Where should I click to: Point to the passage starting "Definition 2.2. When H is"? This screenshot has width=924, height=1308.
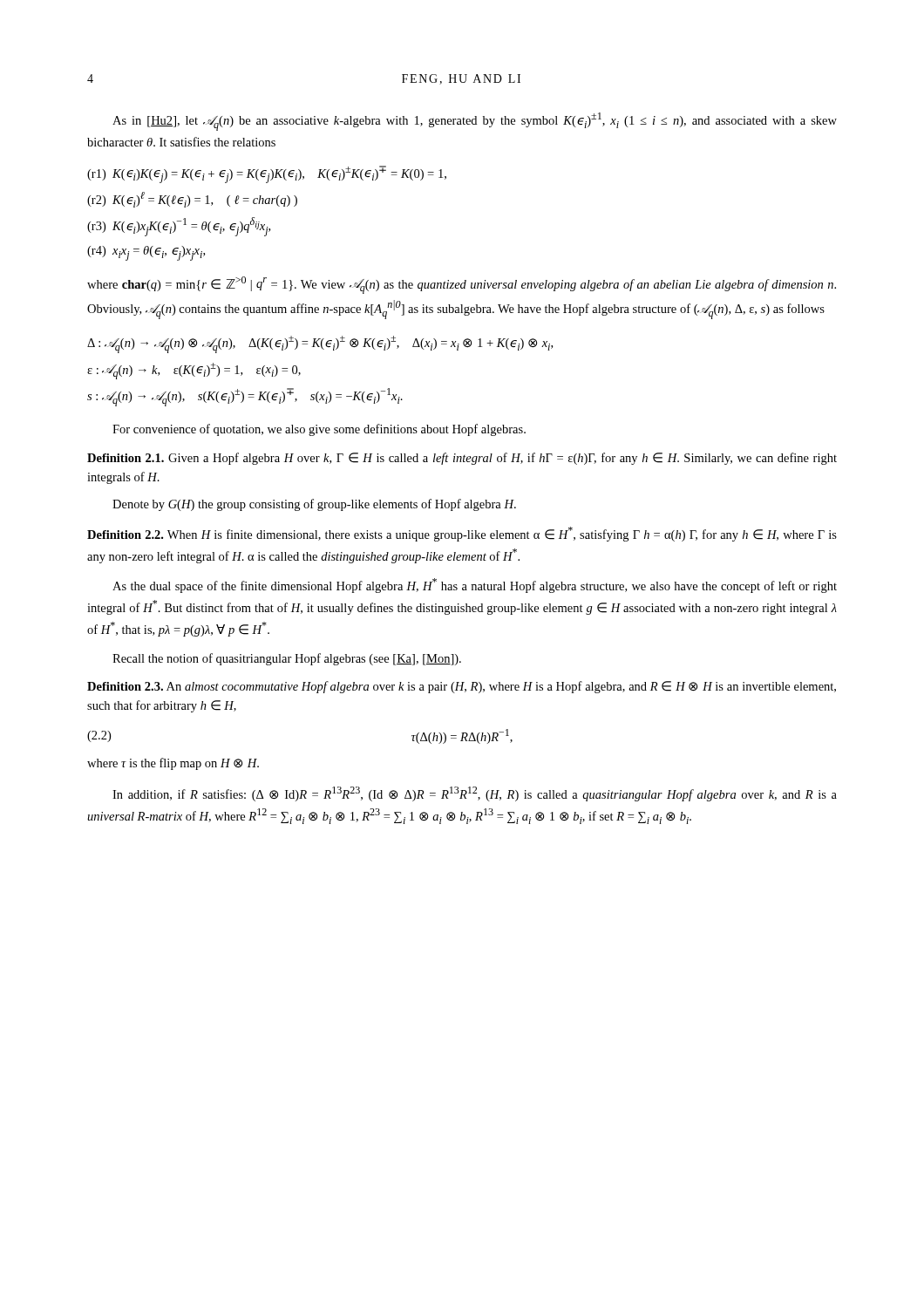(462, 544)
